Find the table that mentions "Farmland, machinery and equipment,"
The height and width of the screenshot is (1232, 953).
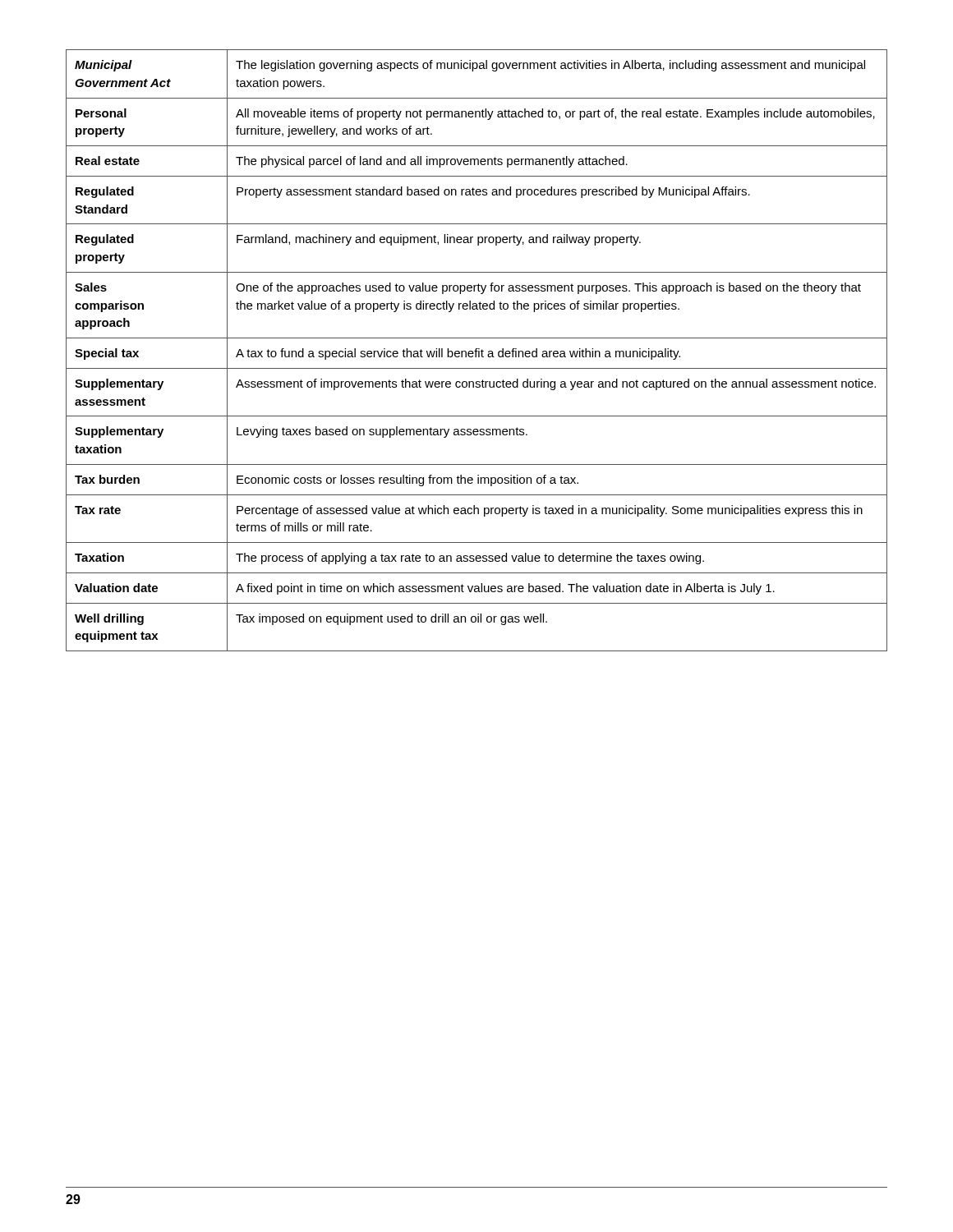476,350
